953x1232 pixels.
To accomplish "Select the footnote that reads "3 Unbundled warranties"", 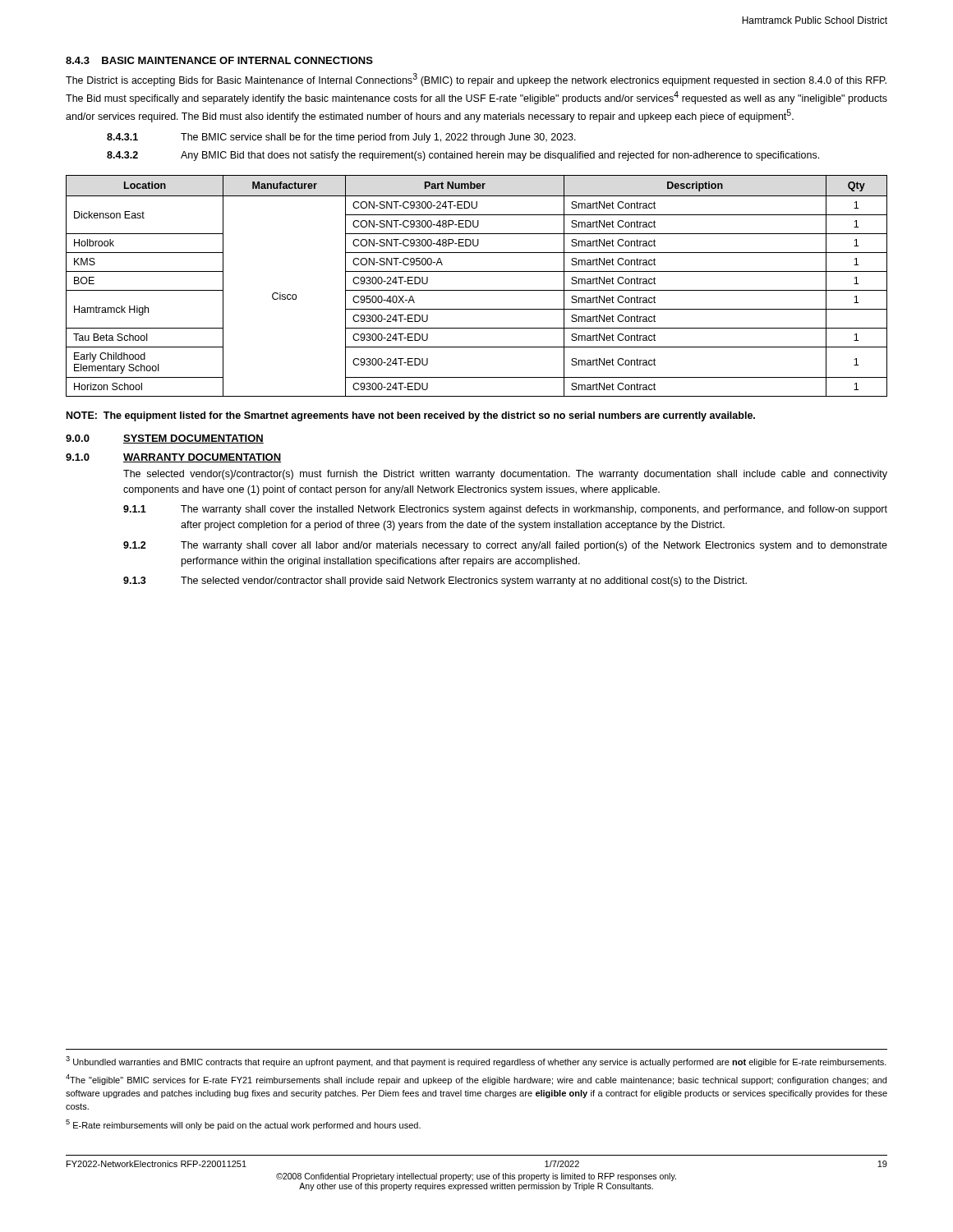I will coord(476,1093).
